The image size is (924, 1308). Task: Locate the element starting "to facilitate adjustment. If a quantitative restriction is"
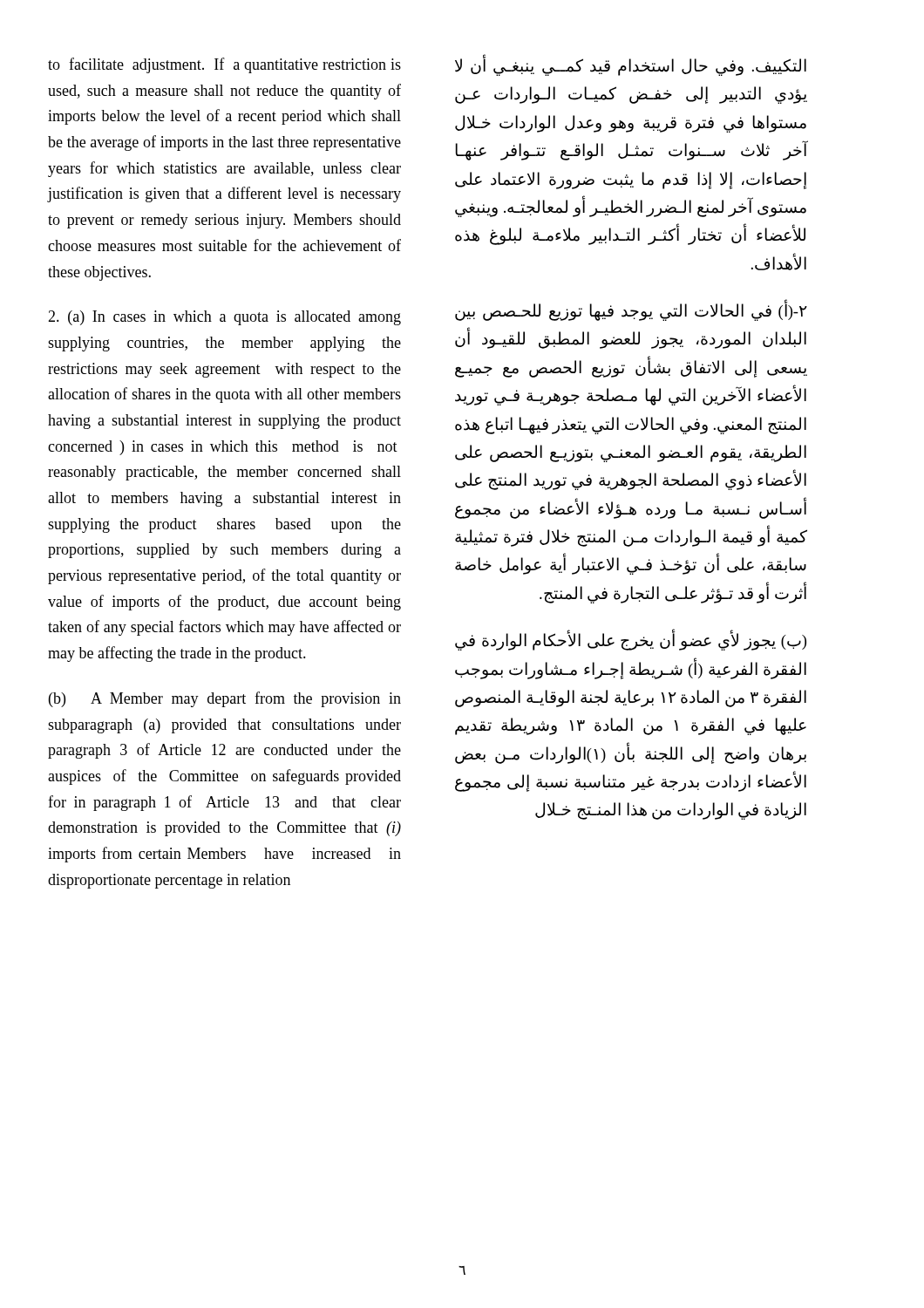(224, 168)
